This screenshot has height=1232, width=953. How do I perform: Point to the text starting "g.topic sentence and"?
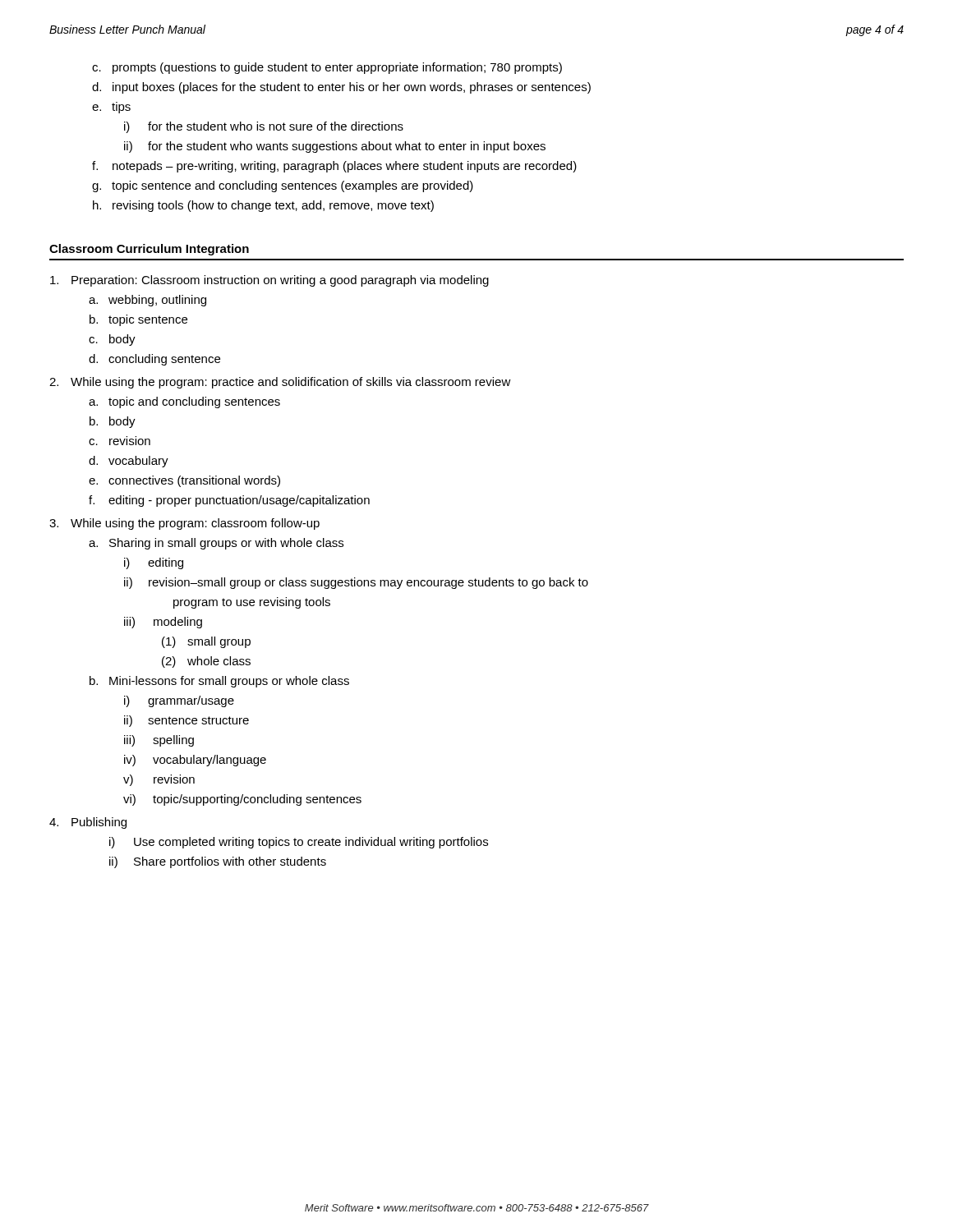click(283, 186)
